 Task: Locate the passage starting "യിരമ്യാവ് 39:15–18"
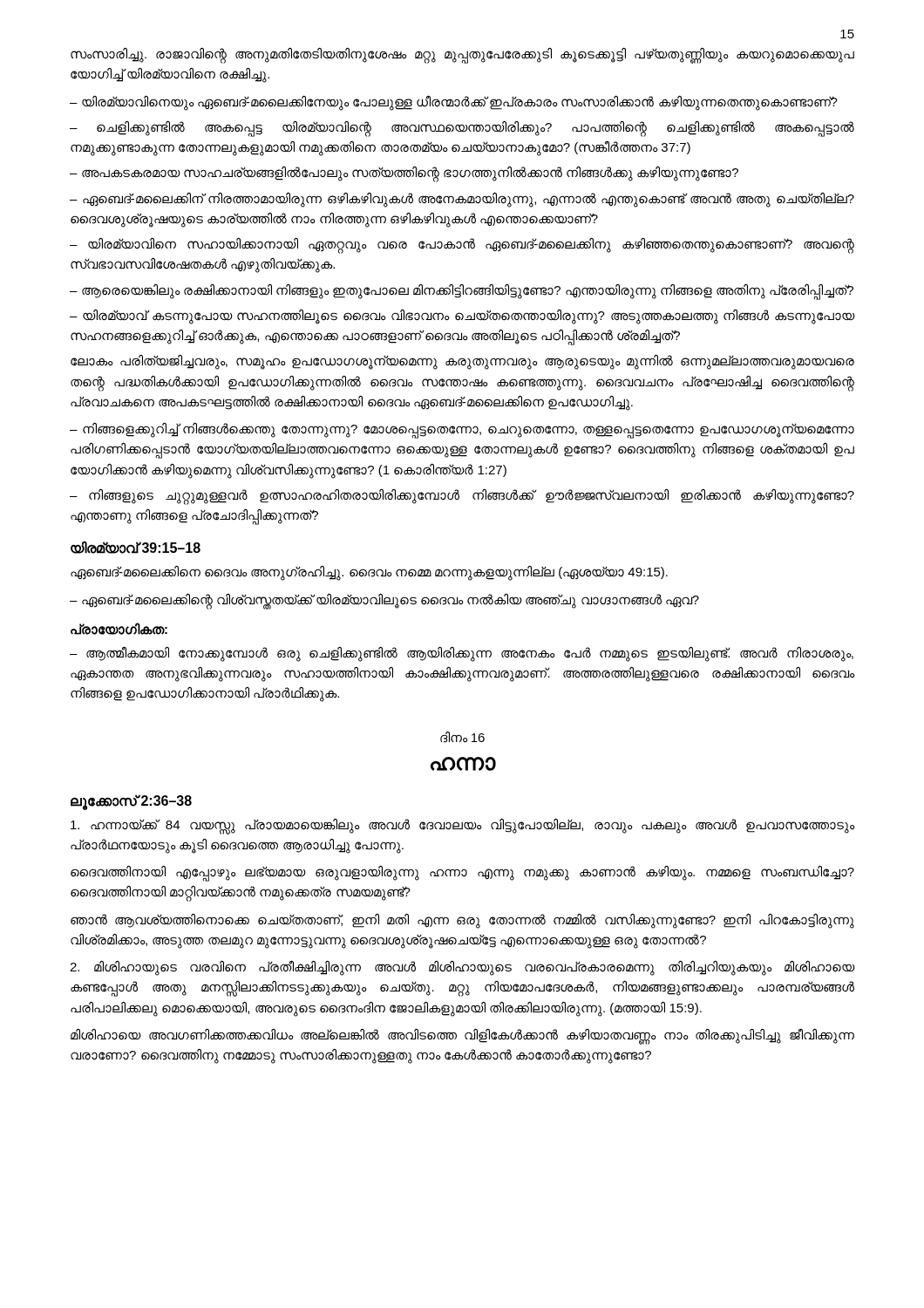point(135,548)
